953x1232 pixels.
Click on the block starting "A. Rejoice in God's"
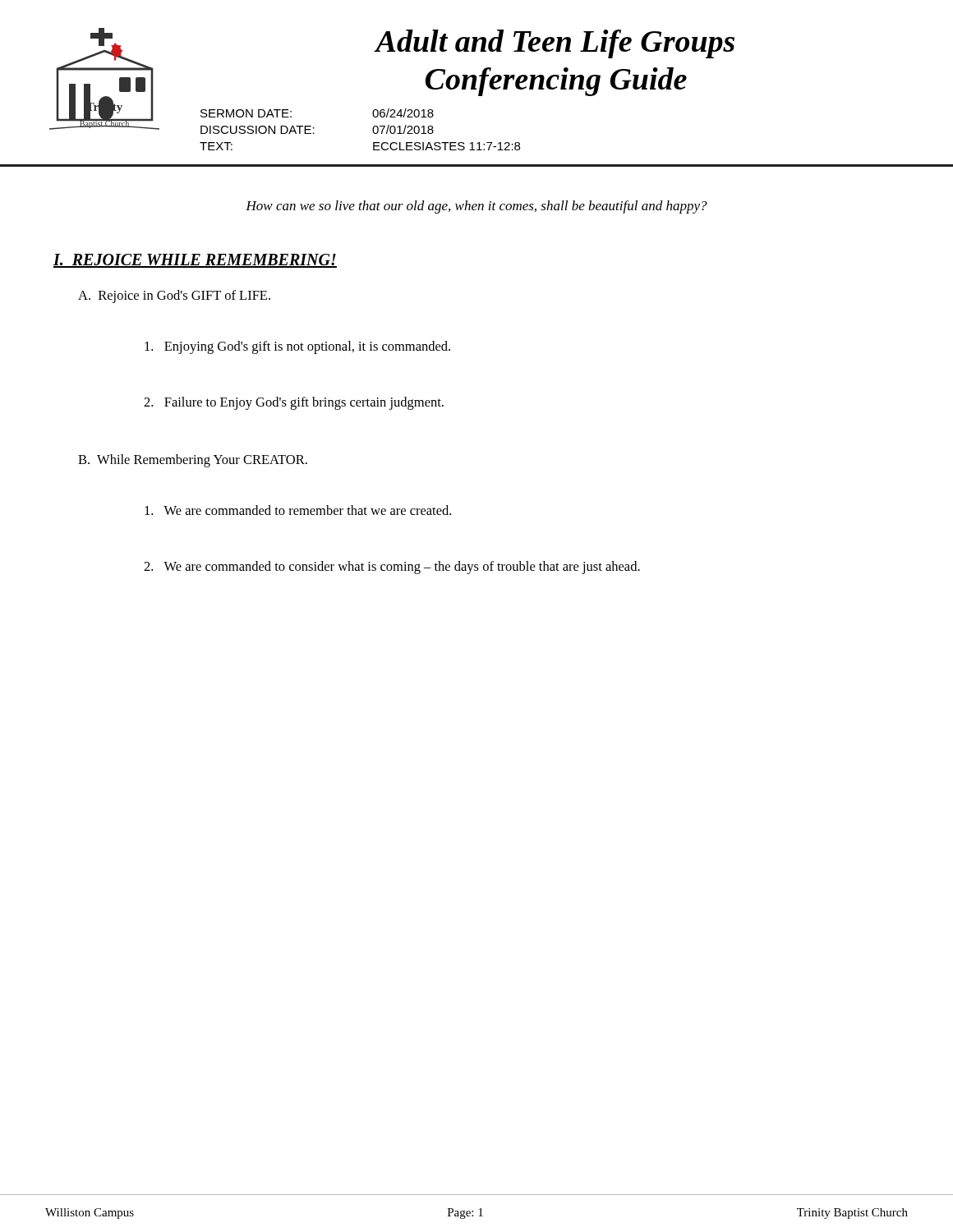tap(175, 295)
